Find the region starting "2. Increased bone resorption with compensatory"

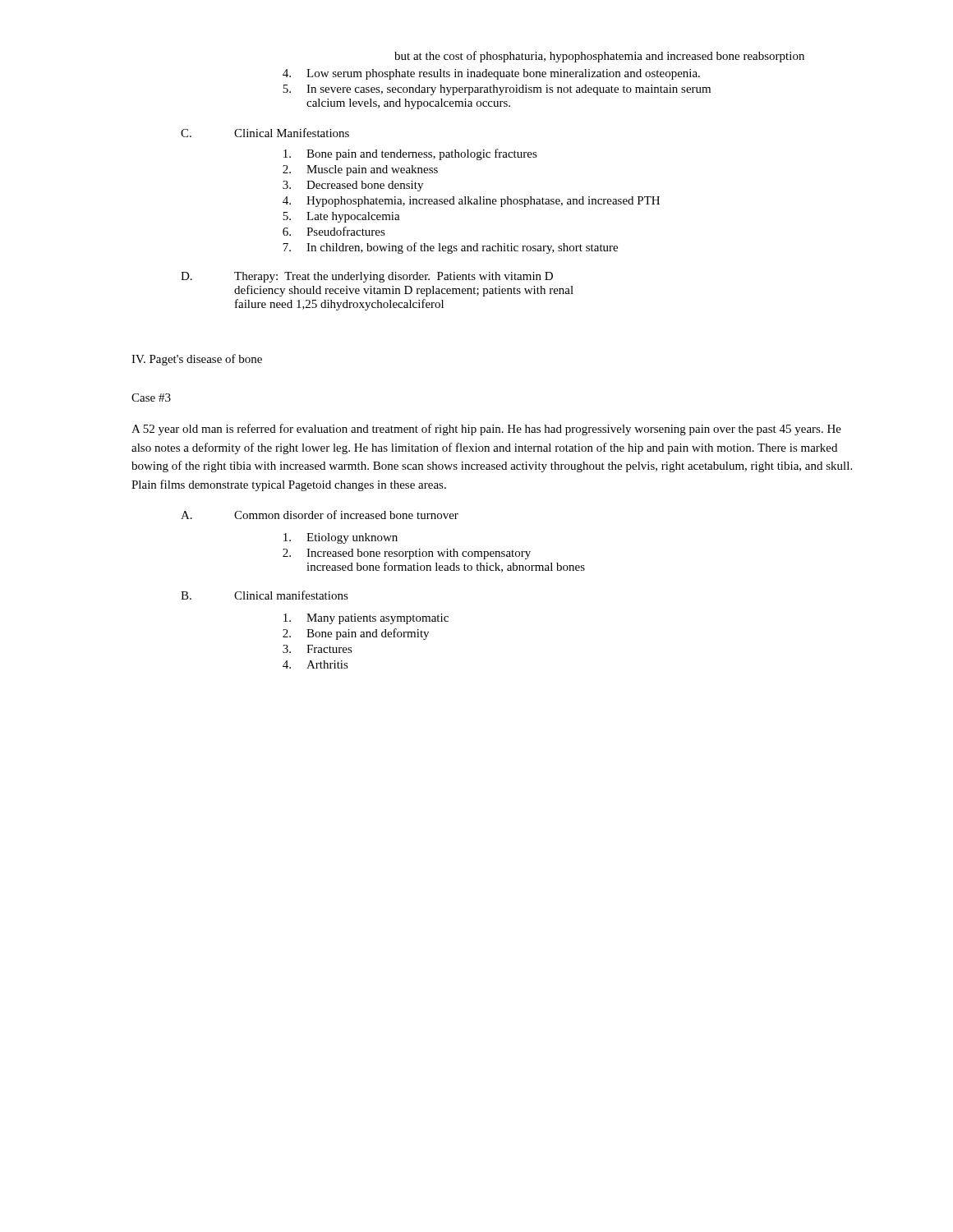click(542, 560)
